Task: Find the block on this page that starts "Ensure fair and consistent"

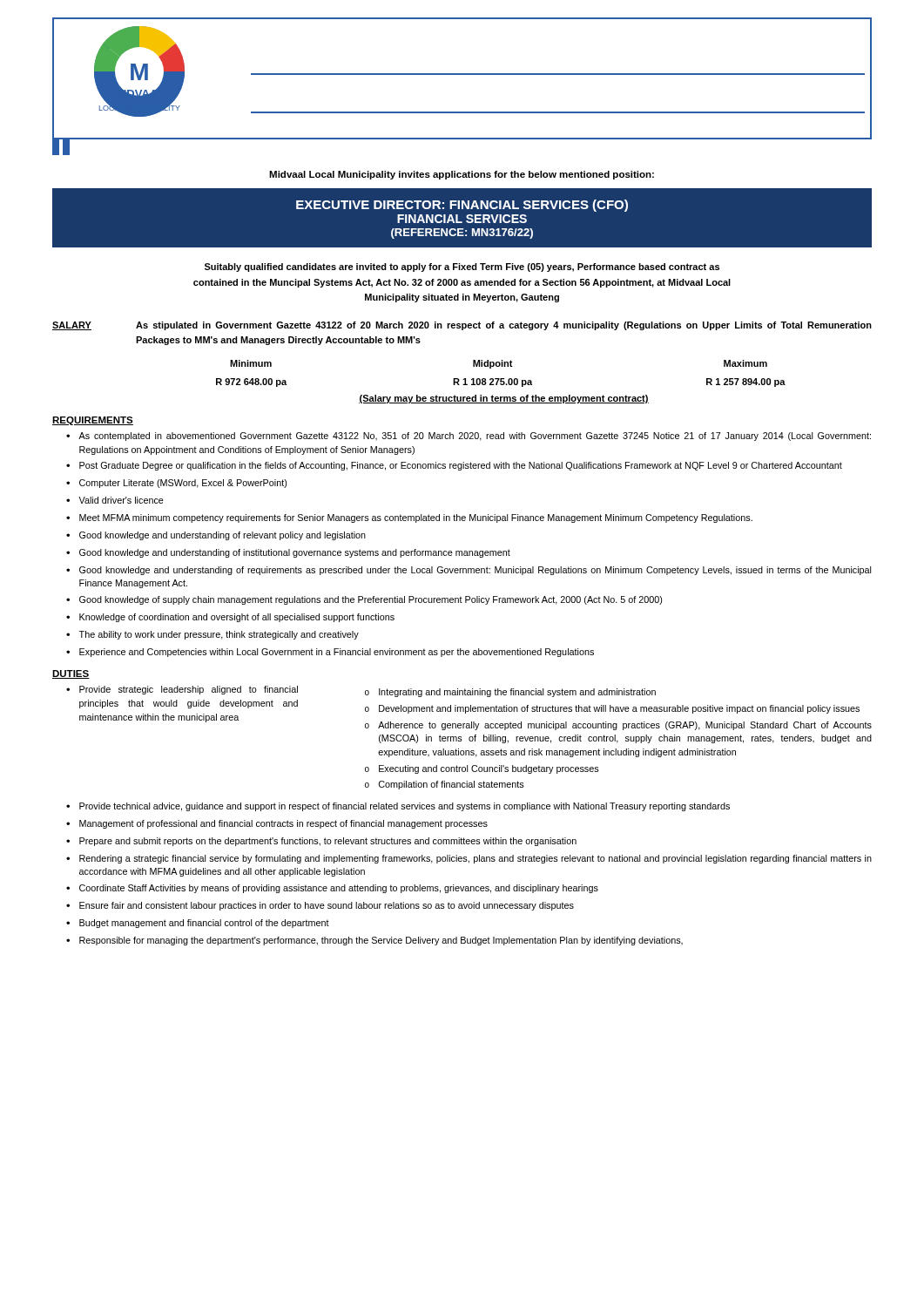Action: 326,905
